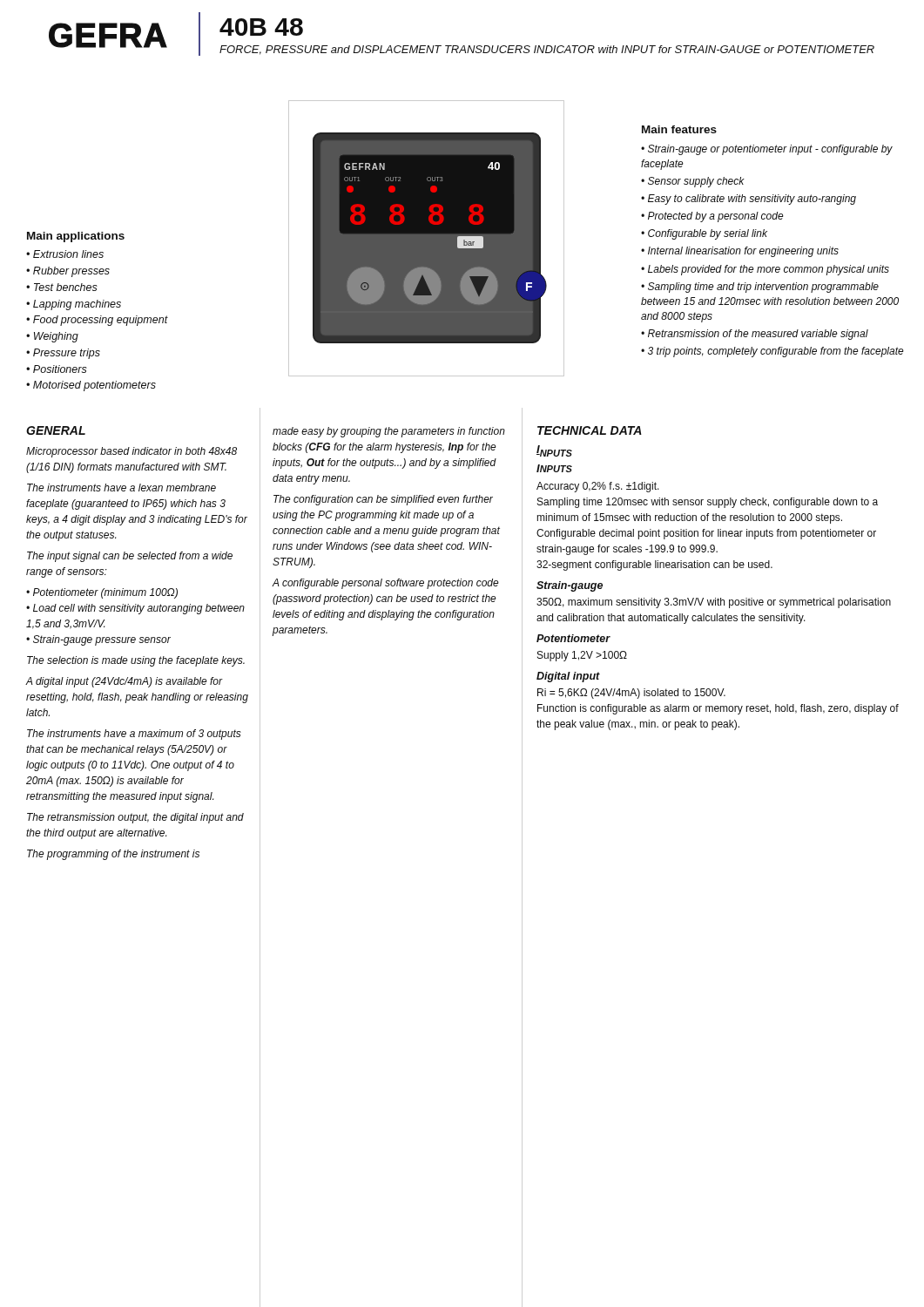Point to "• Food processing equipment"
The image size is (924, 1307).
tap(97, 320)
